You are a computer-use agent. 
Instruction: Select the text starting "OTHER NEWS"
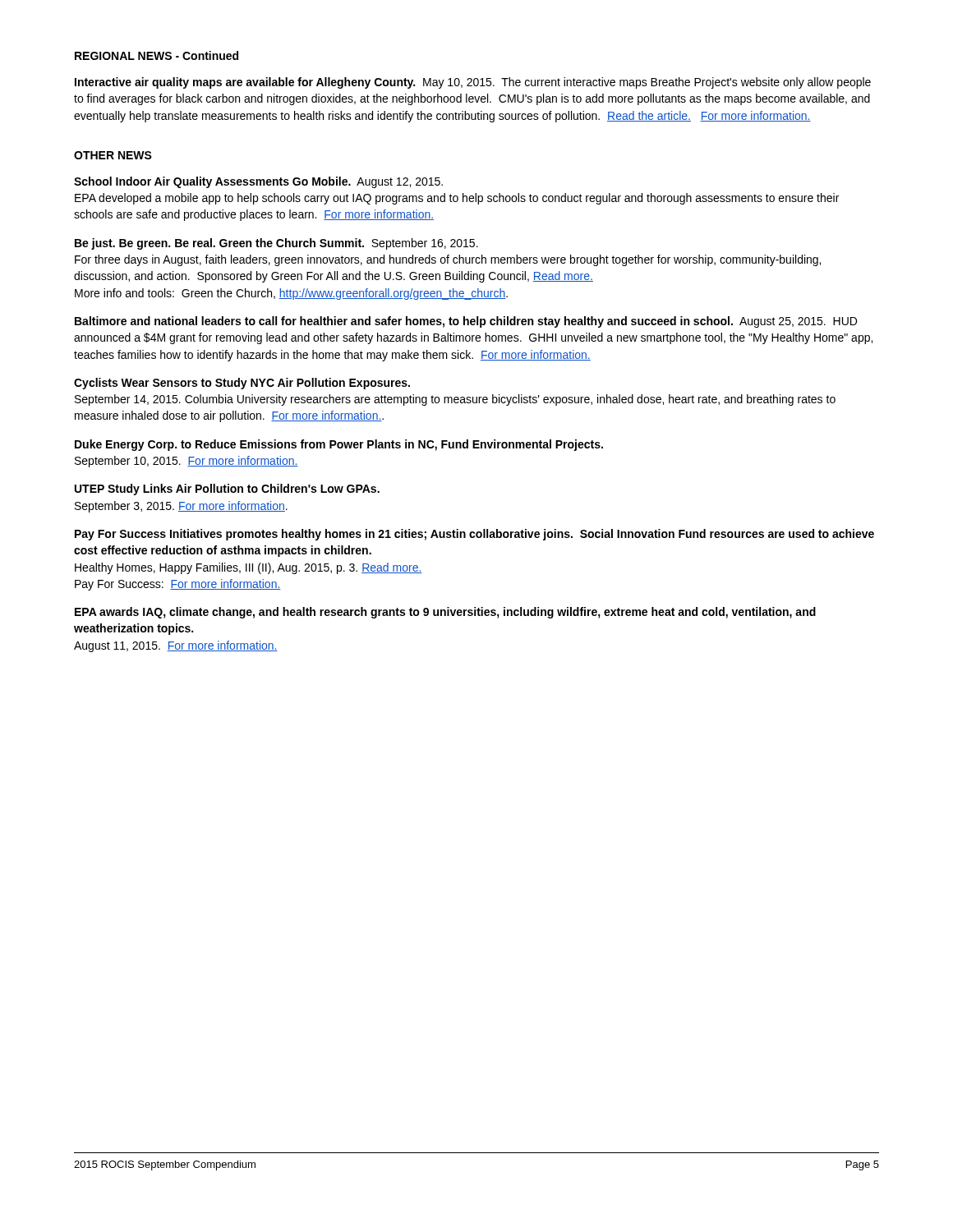pos(113,155)
